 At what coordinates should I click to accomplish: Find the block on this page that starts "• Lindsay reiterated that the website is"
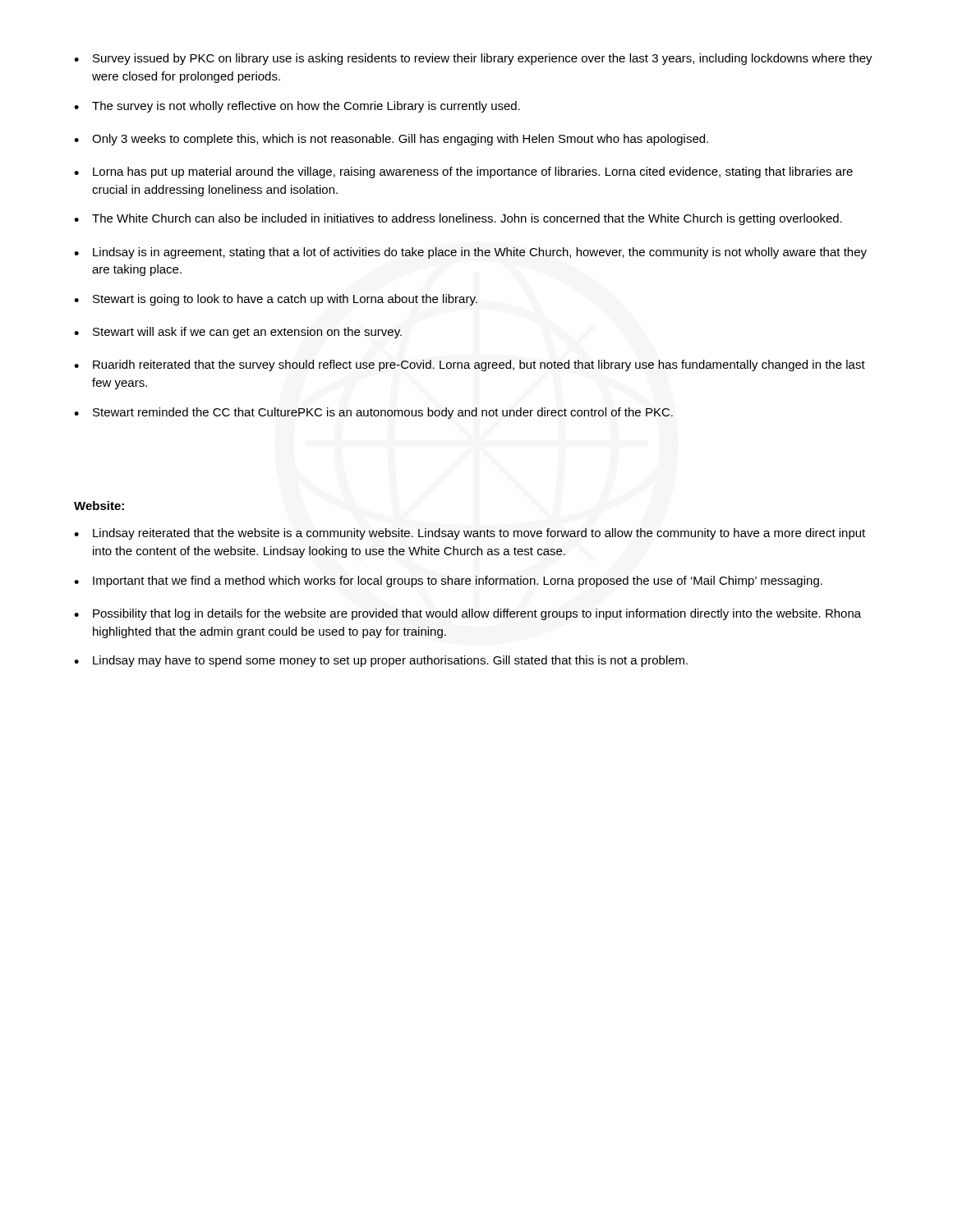point(476,542)
